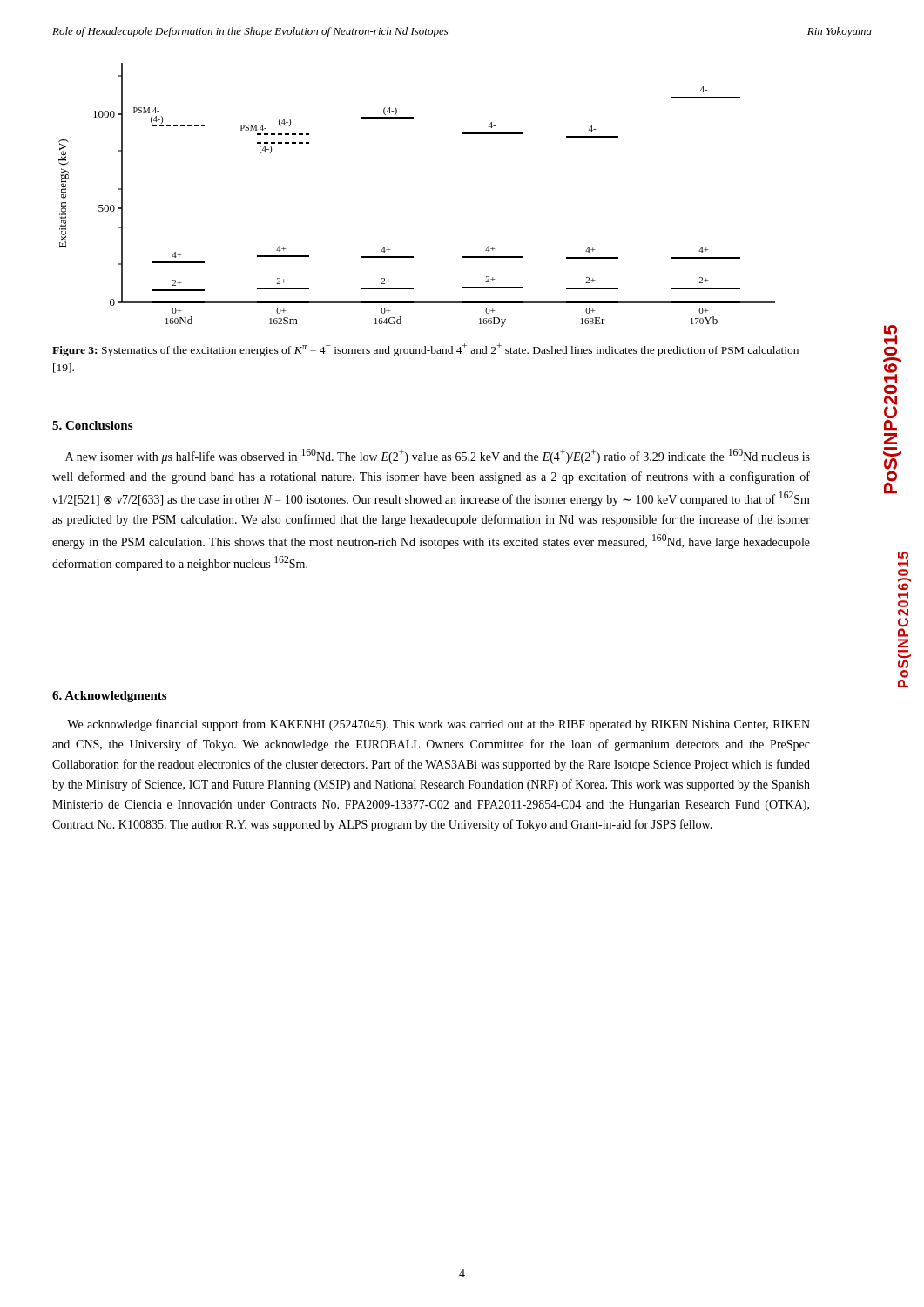Click on the block starting "We acknowledge financial support from KAKENHI"
Screen dimensions: 1307x924
click(x=431, y=775)
